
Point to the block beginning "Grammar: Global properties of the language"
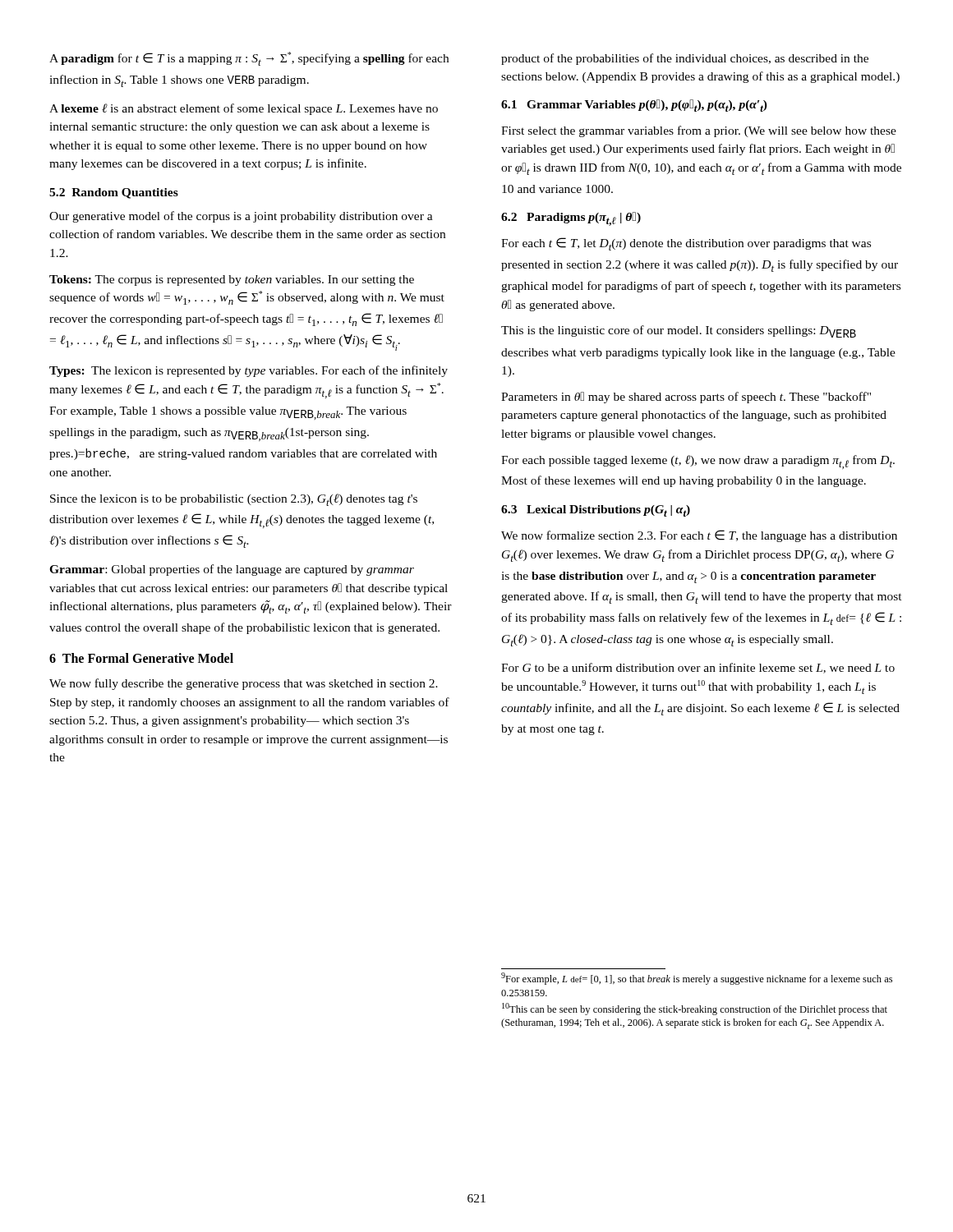251,599
